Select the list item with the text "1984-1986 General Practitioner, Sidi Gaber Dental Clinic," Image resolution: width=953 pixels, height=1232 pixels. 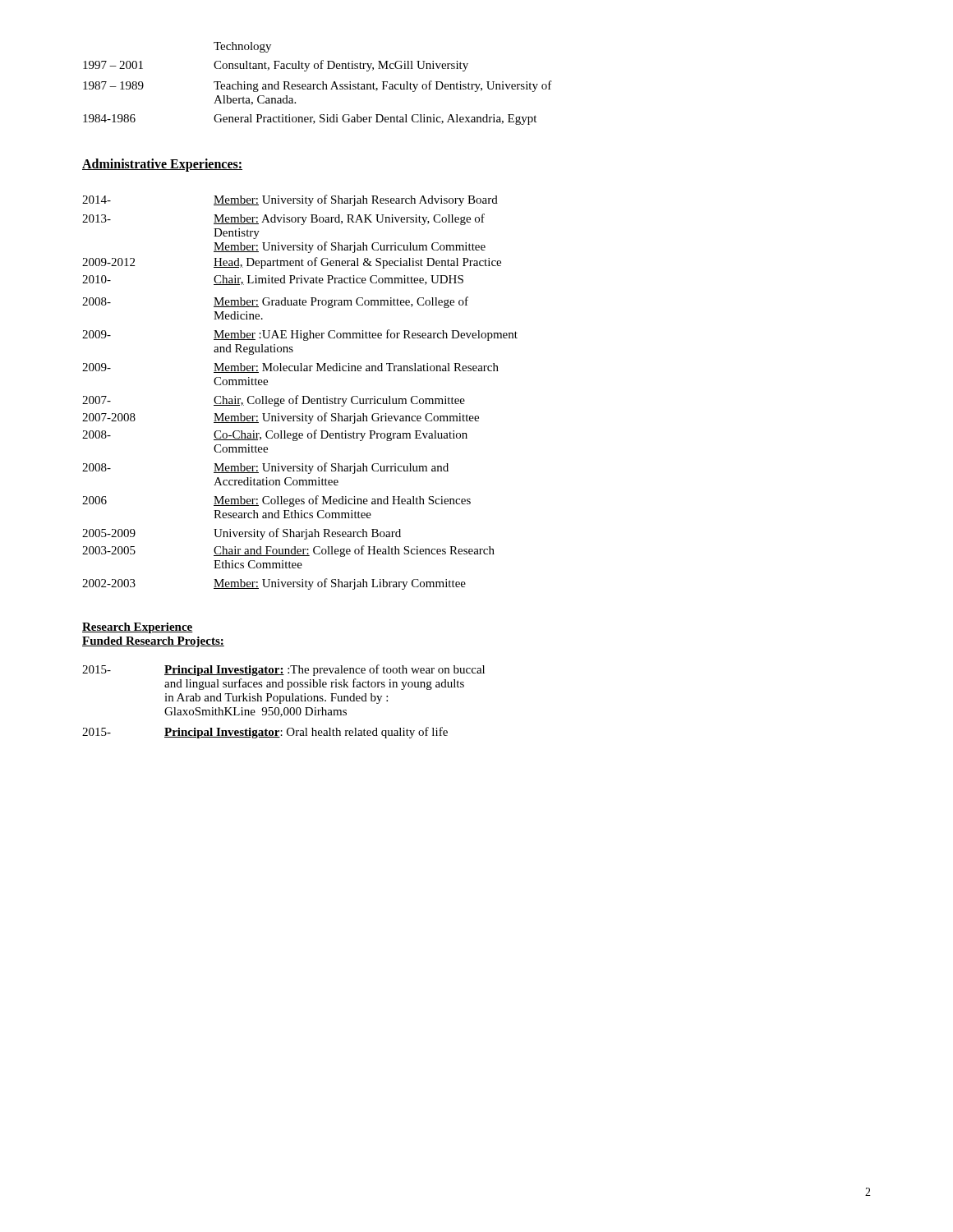coord(309,119)
